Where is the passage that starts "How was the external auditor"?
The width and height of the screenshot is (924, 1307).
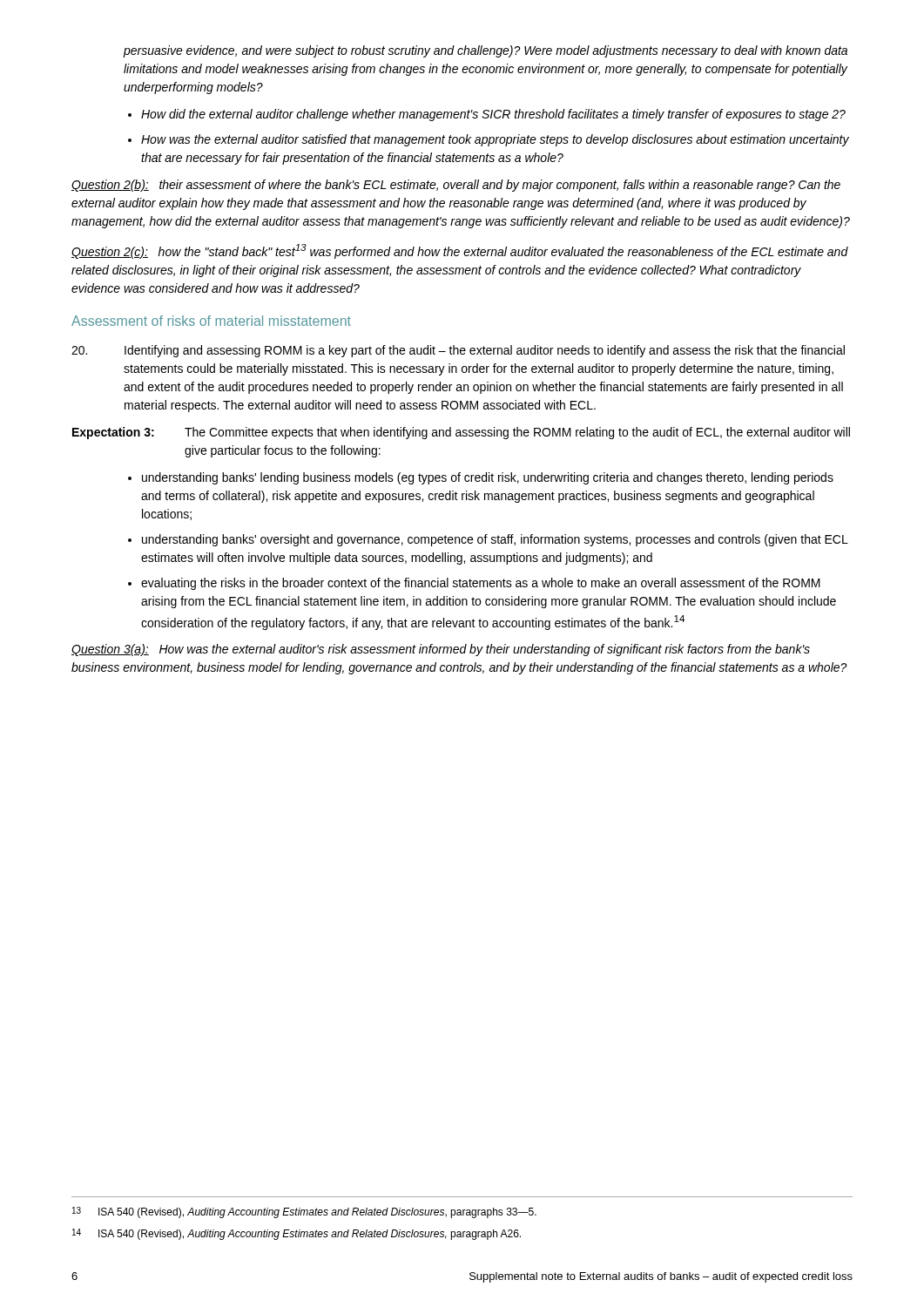[495, 149]
